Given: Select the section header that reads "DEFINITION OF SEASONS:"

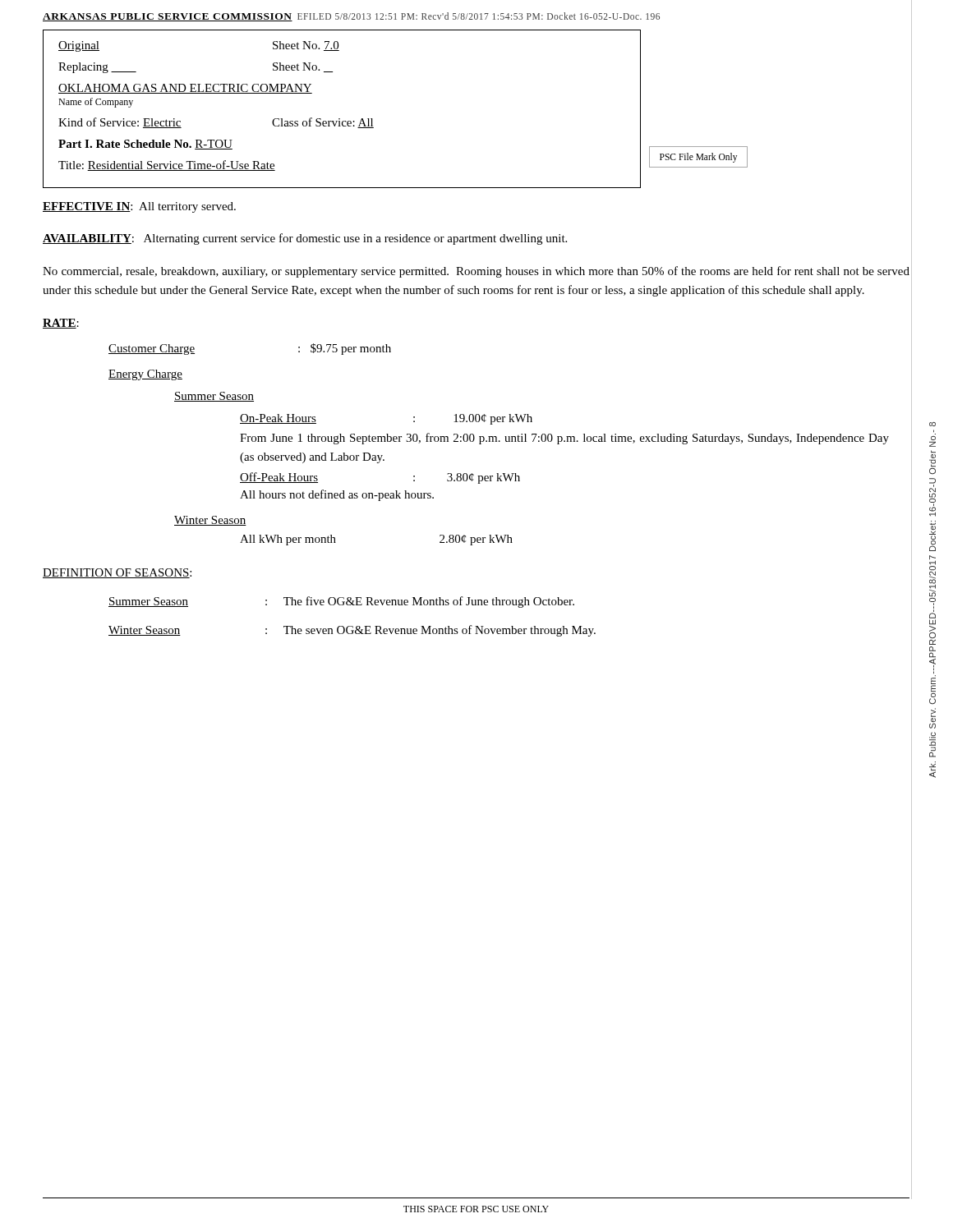Looking at the screenshot, I should 118,572.
